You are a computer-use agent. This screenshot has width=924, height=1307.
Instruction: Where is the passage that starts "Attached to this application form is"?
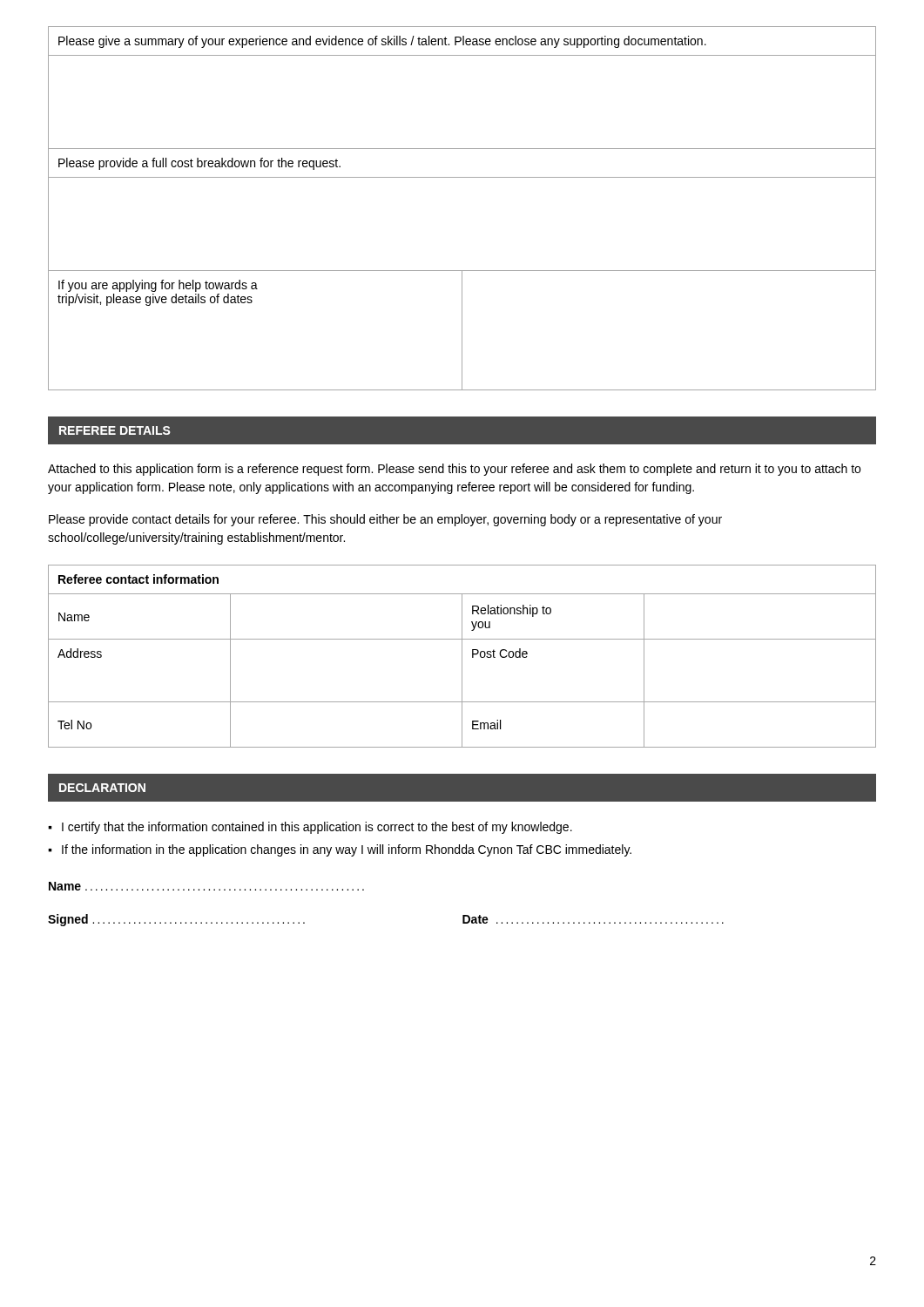(455, 478)
